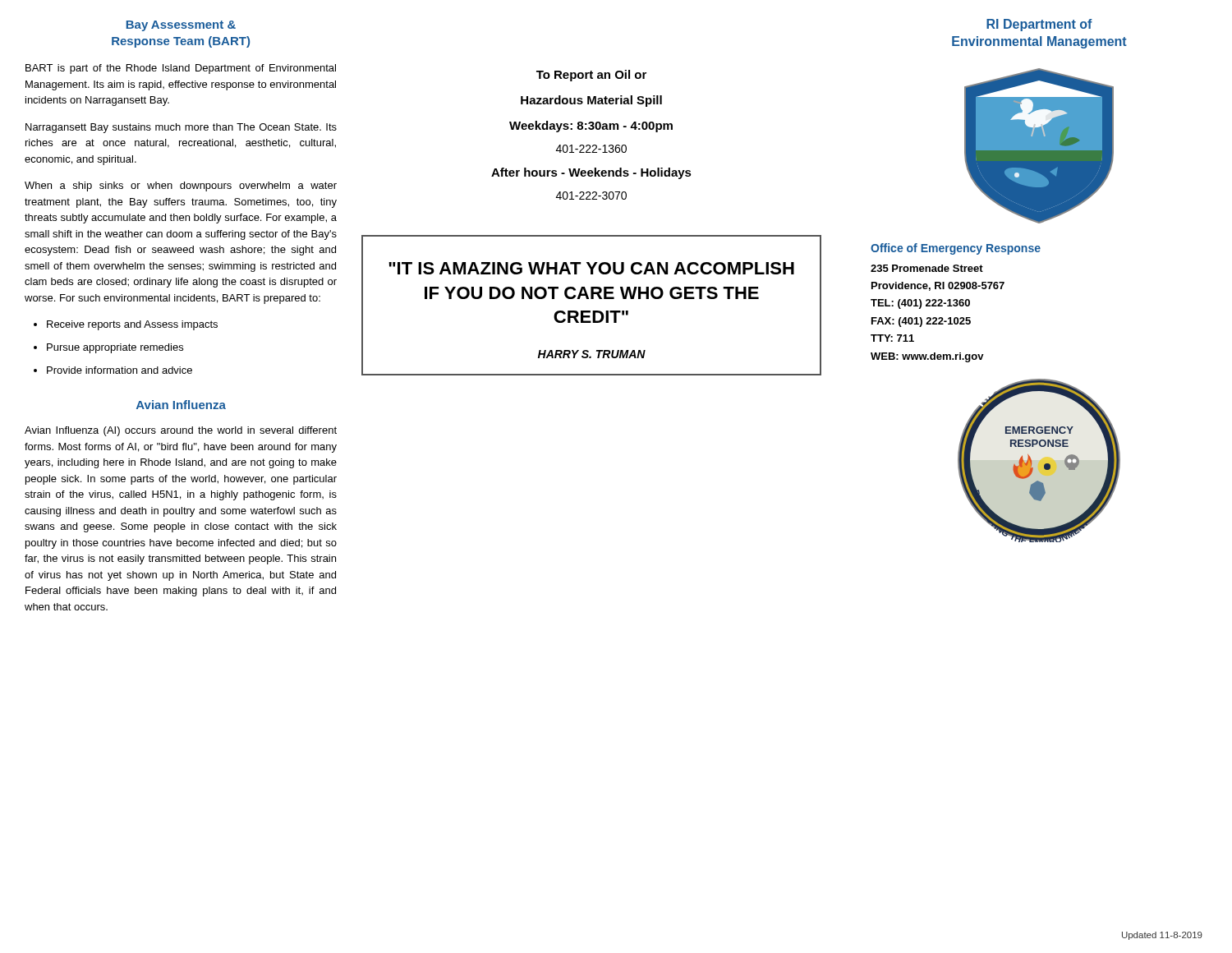The image size is (1232, 953).
Task: Find the block on this page that starts "Narragansett Bay sustains much more than The"
Action: tap(181, 143)
